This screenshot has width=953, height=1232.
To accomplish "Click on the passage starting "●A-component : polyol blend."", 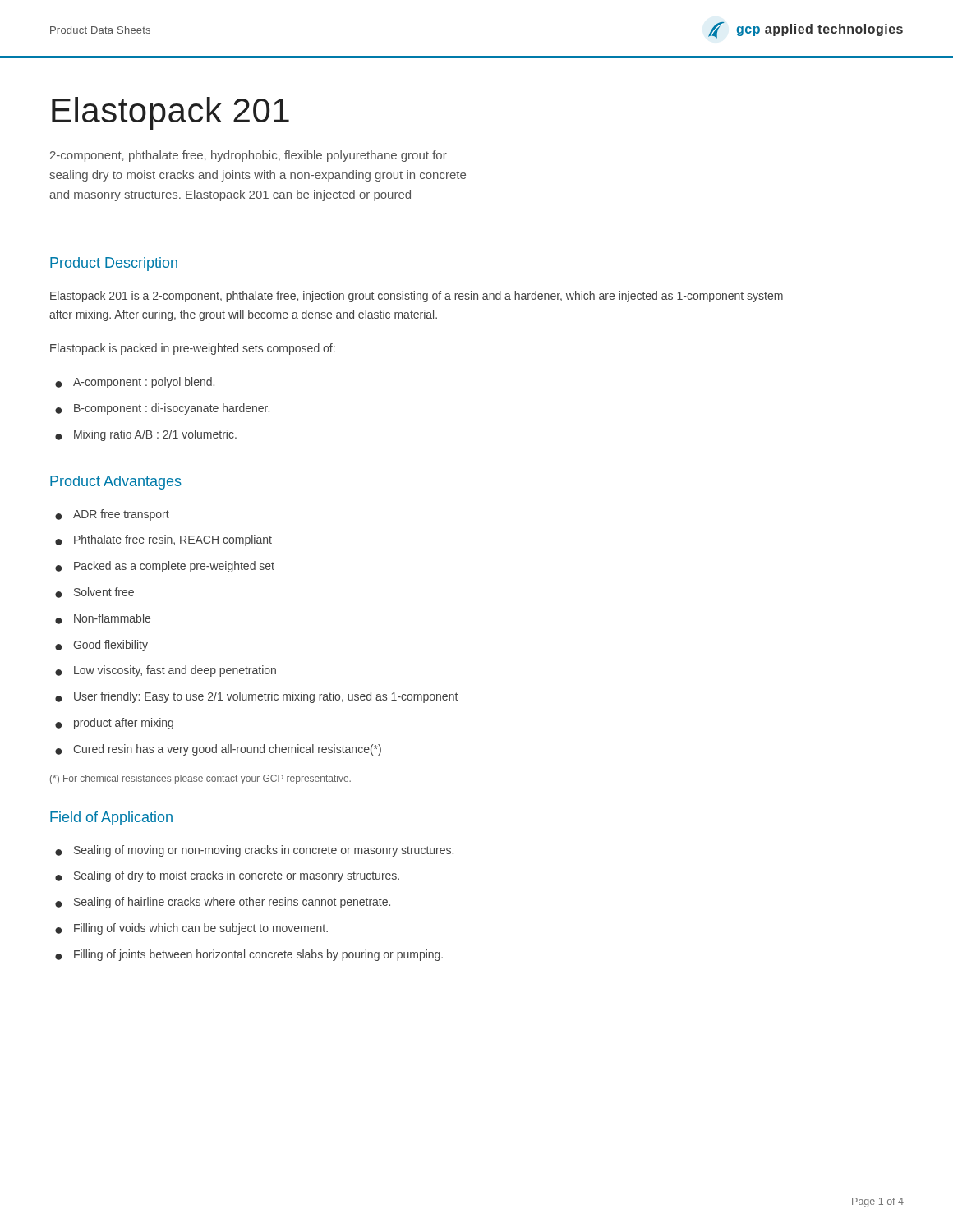I will [x=135, y=385].
